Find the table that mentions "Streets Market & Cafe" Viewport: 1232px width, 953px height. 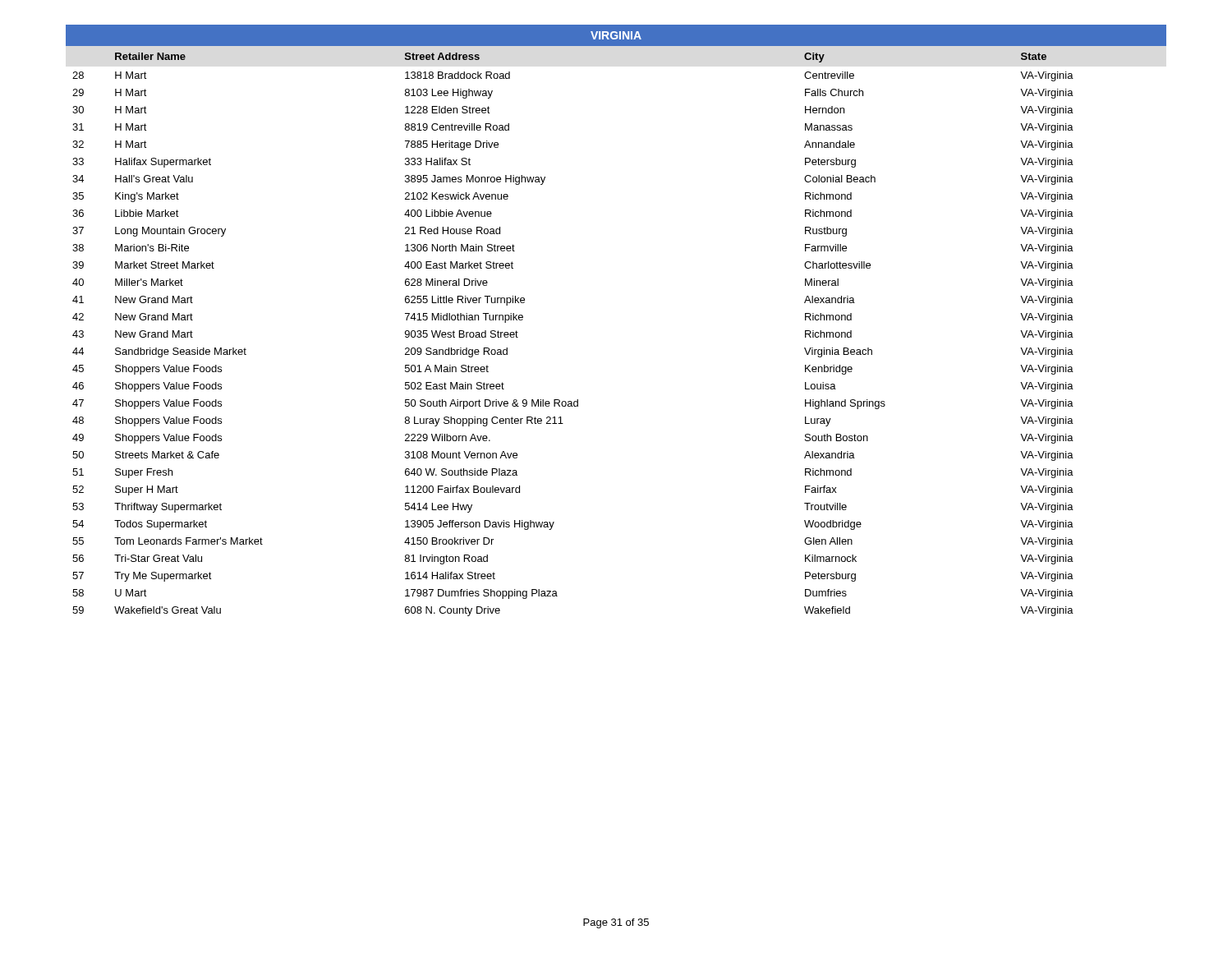616,322
